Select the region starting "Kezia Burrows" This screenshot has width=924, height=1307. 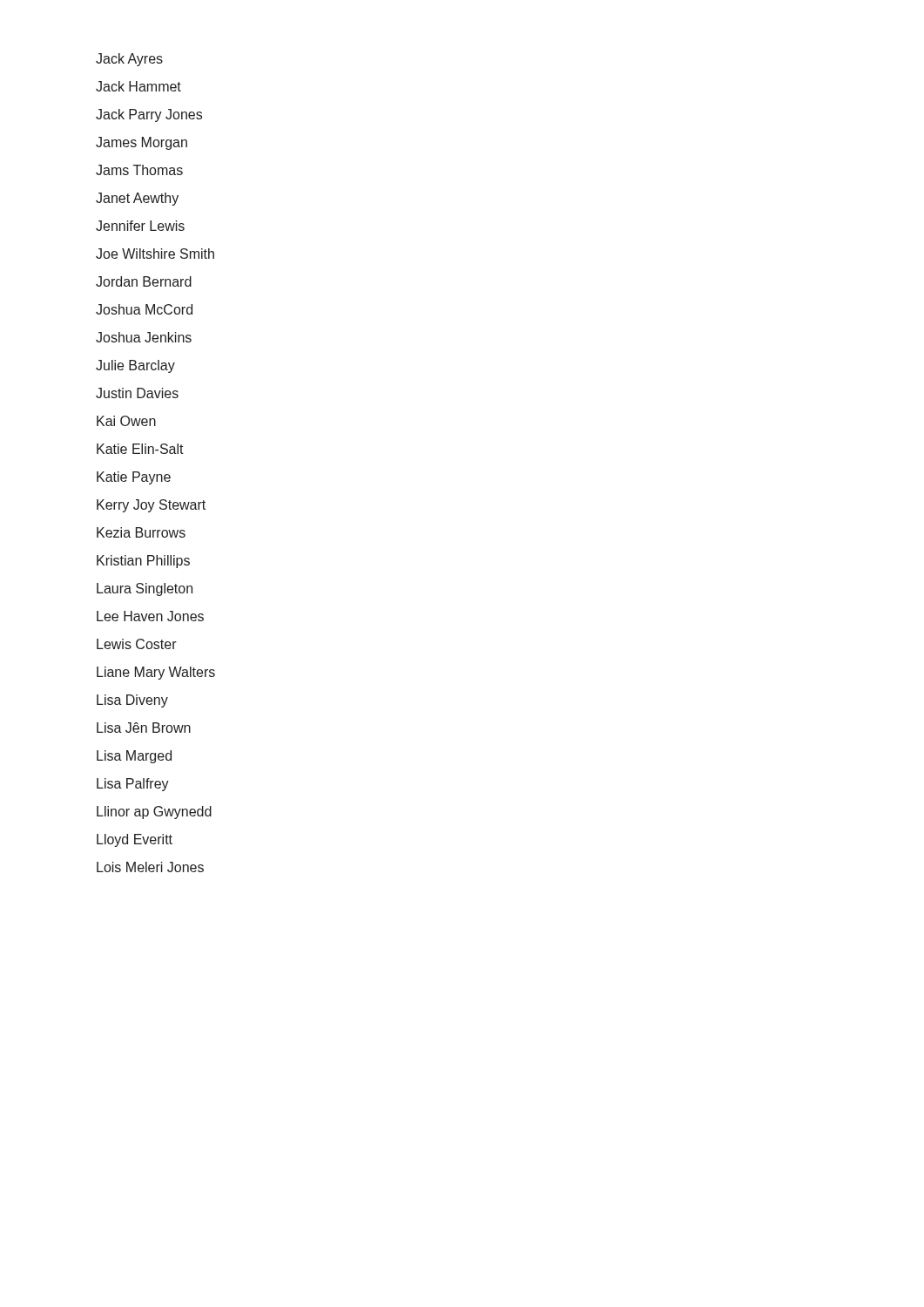point(141,533)
